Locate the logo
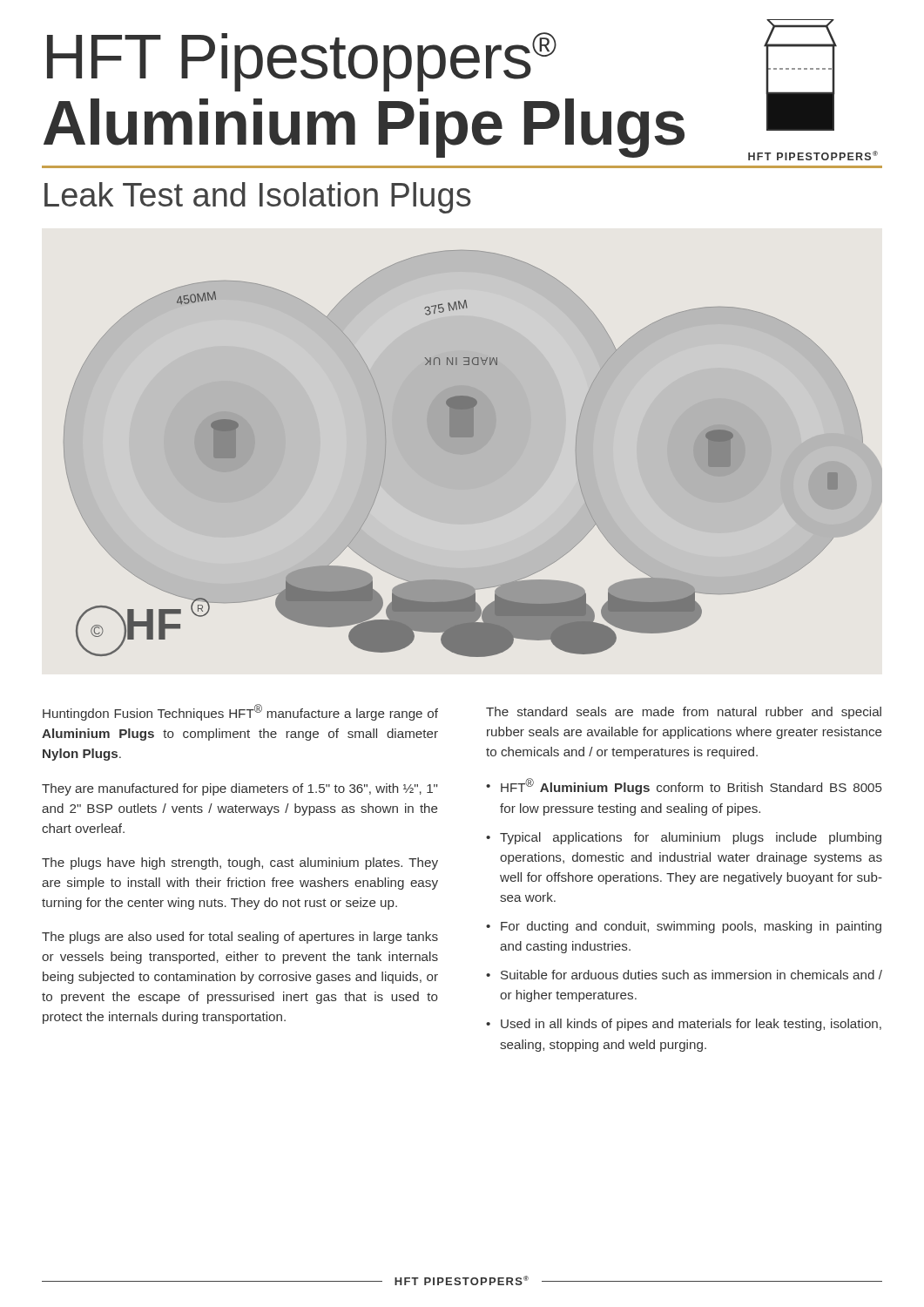The image size is (924, 1307). [813, 80]
